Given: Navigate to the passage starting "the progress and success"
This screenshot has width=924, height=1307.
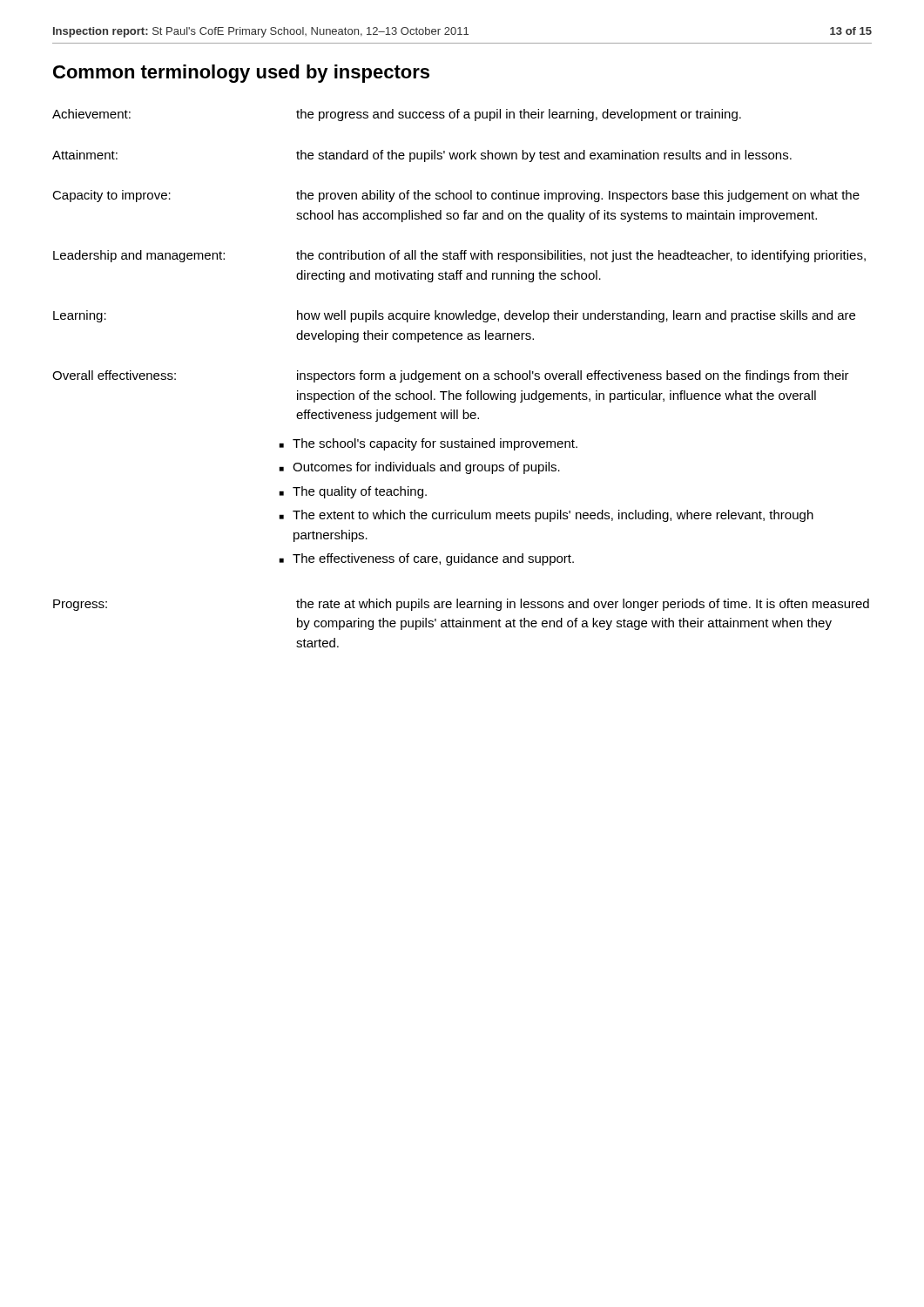Looking at the screenshot, I should pyautogui.click(x=519, y=114).
